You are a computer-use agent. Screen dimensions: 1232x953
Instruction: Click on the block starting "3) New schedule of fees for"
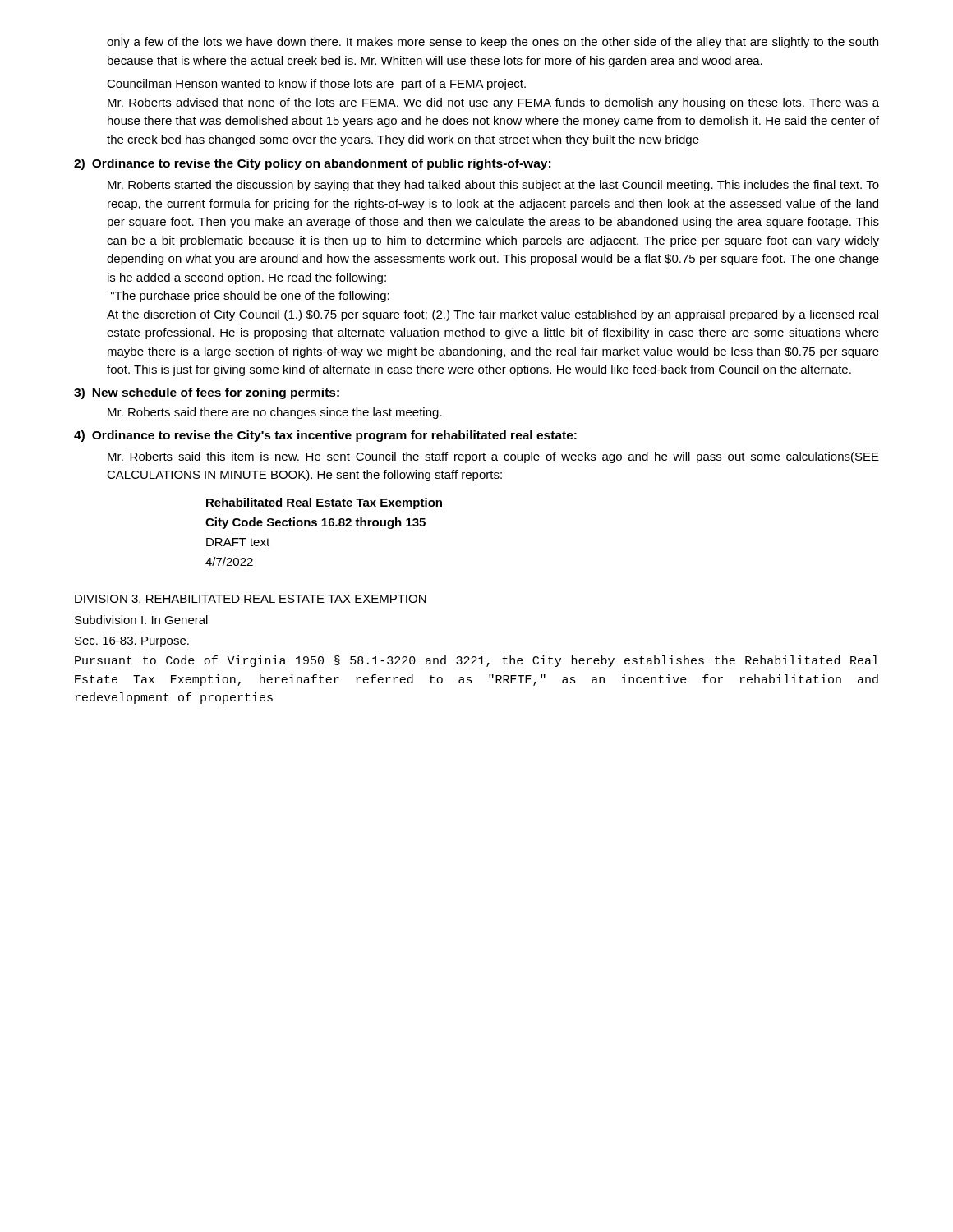click(x=207, y=392)
